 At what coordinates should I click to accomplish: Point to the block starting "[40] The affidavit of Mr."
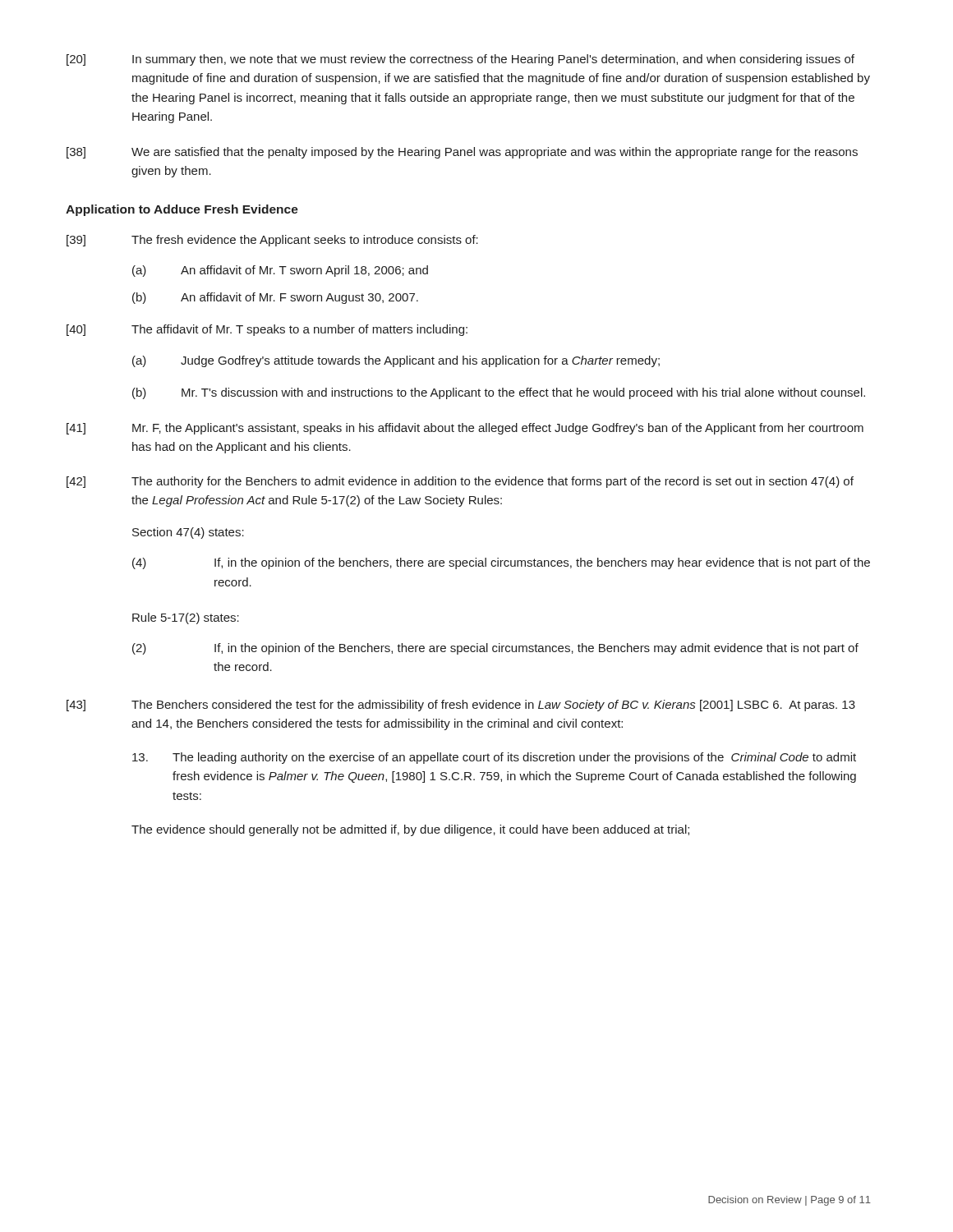point(468,329)
